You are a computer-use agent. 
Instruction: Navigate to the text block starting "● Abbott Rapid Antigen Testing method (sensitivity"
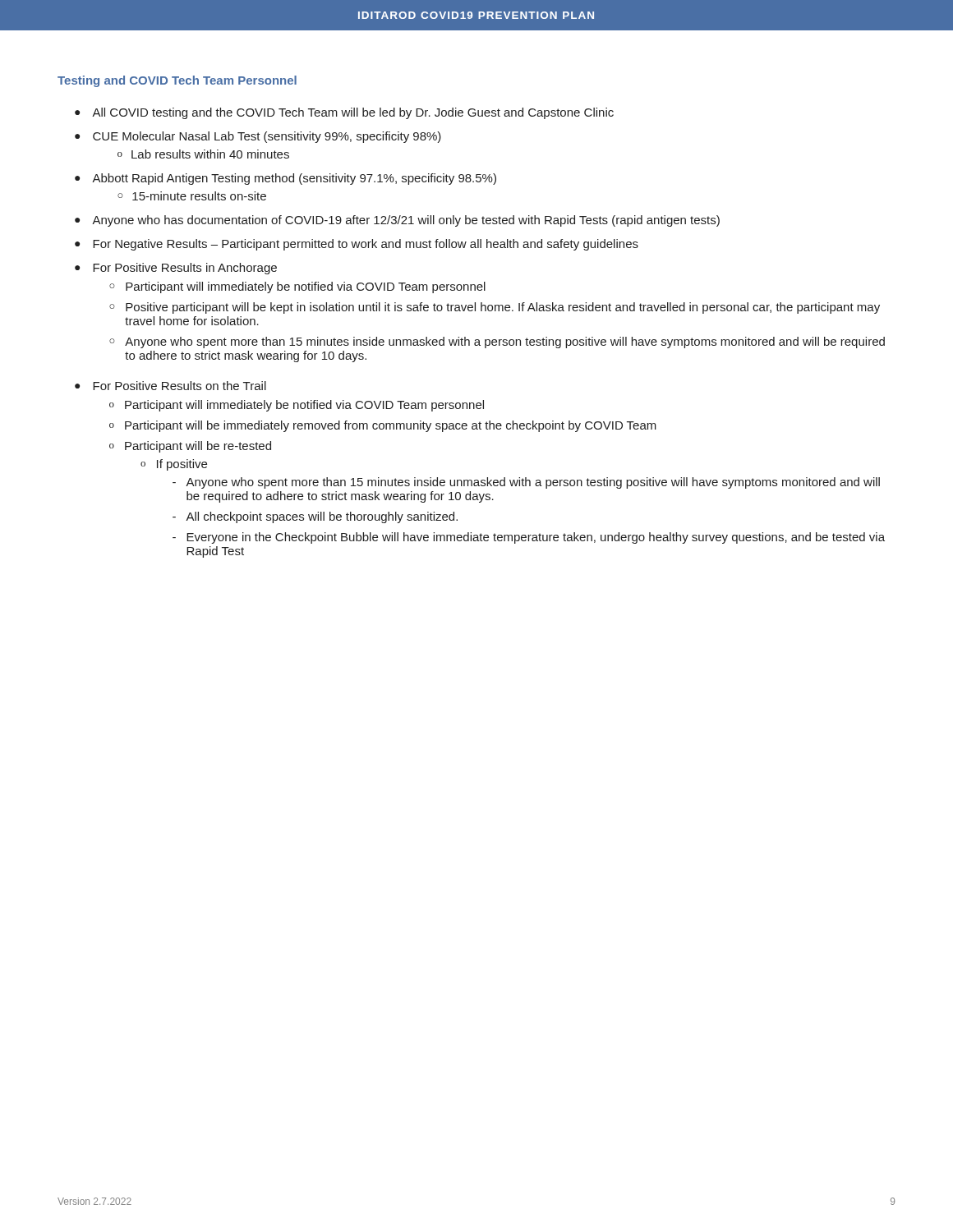click(285, 187)
